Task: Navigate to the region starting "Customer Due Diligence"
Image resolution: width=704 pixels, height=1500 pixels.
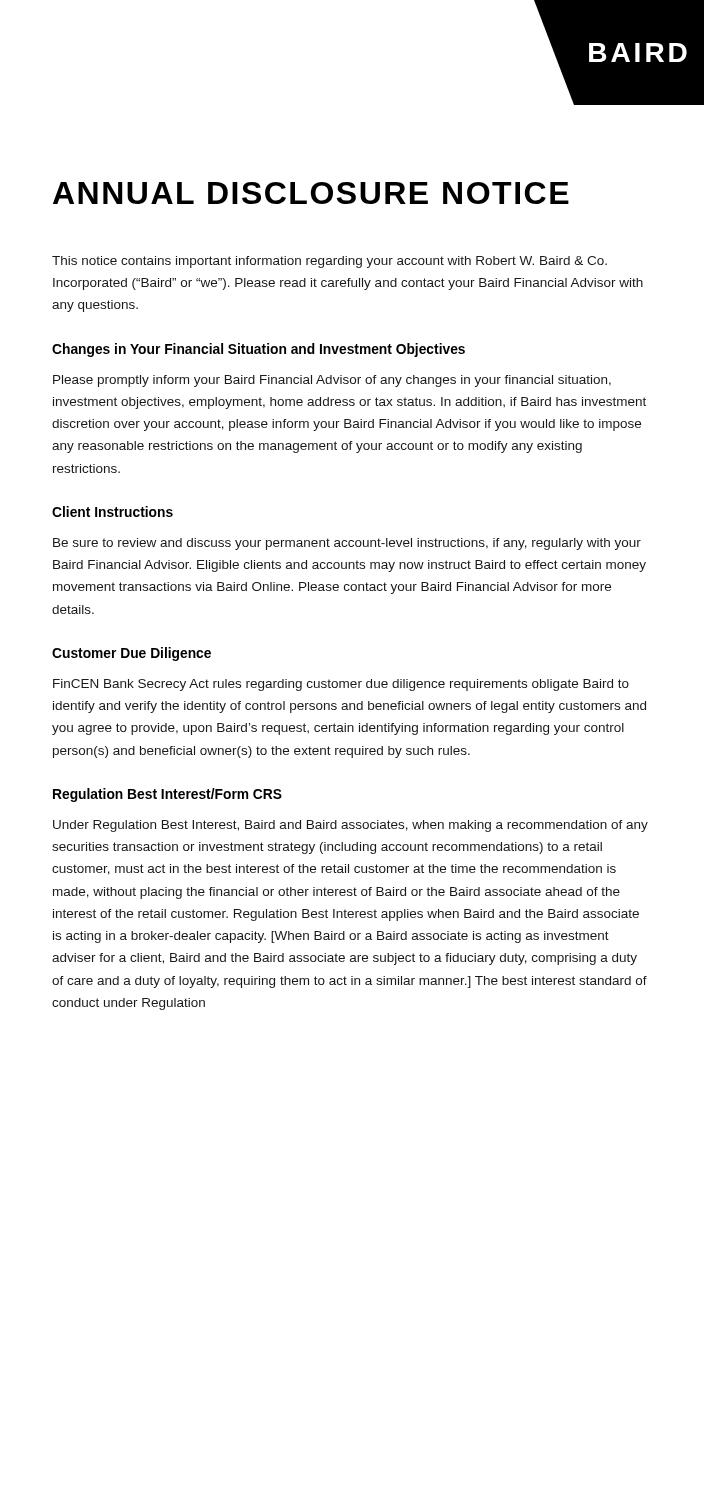Action: pyautogui.click(x=132, y=654)
